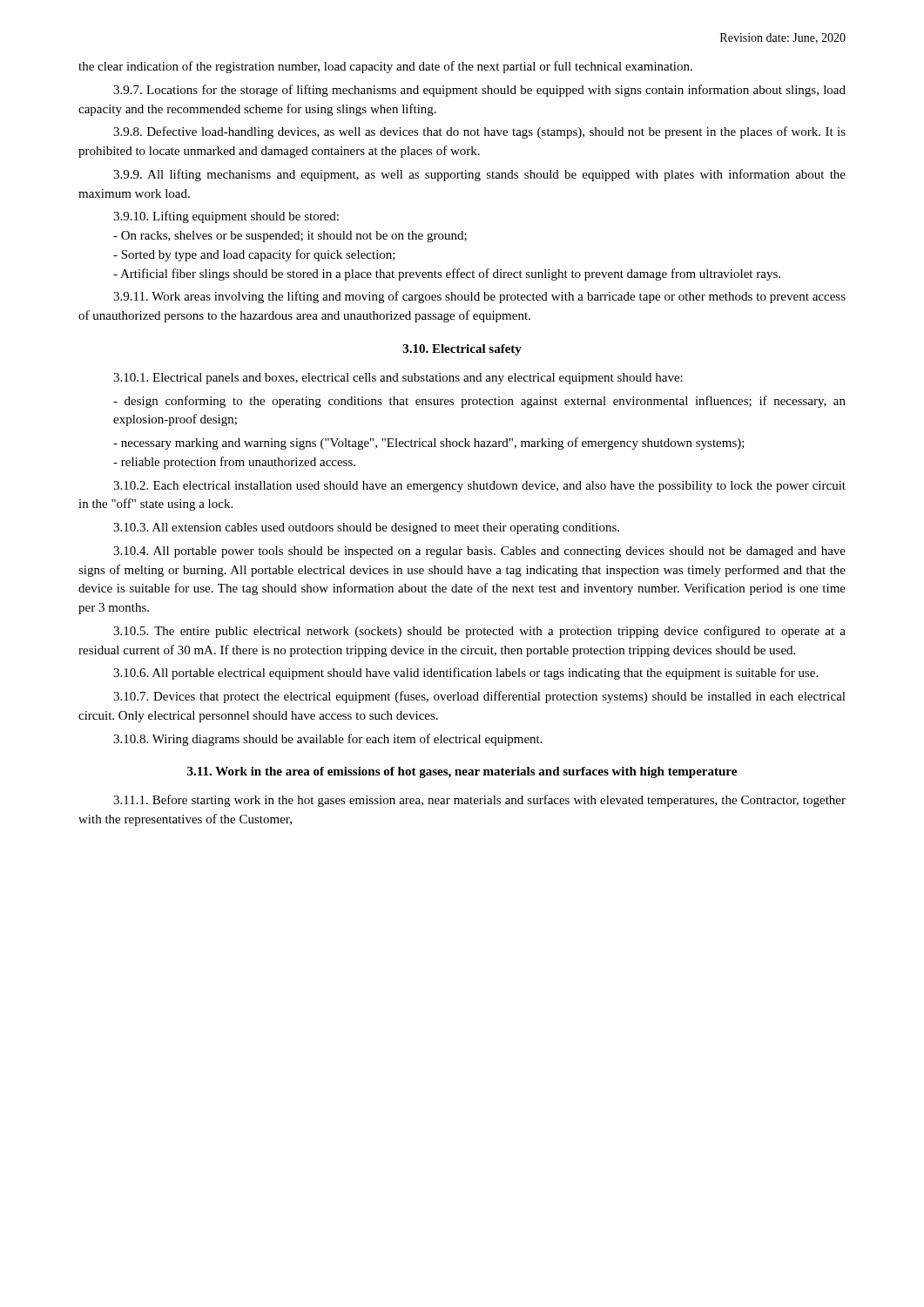Point to the element starting "3.10. Electrical safety"

462,348
